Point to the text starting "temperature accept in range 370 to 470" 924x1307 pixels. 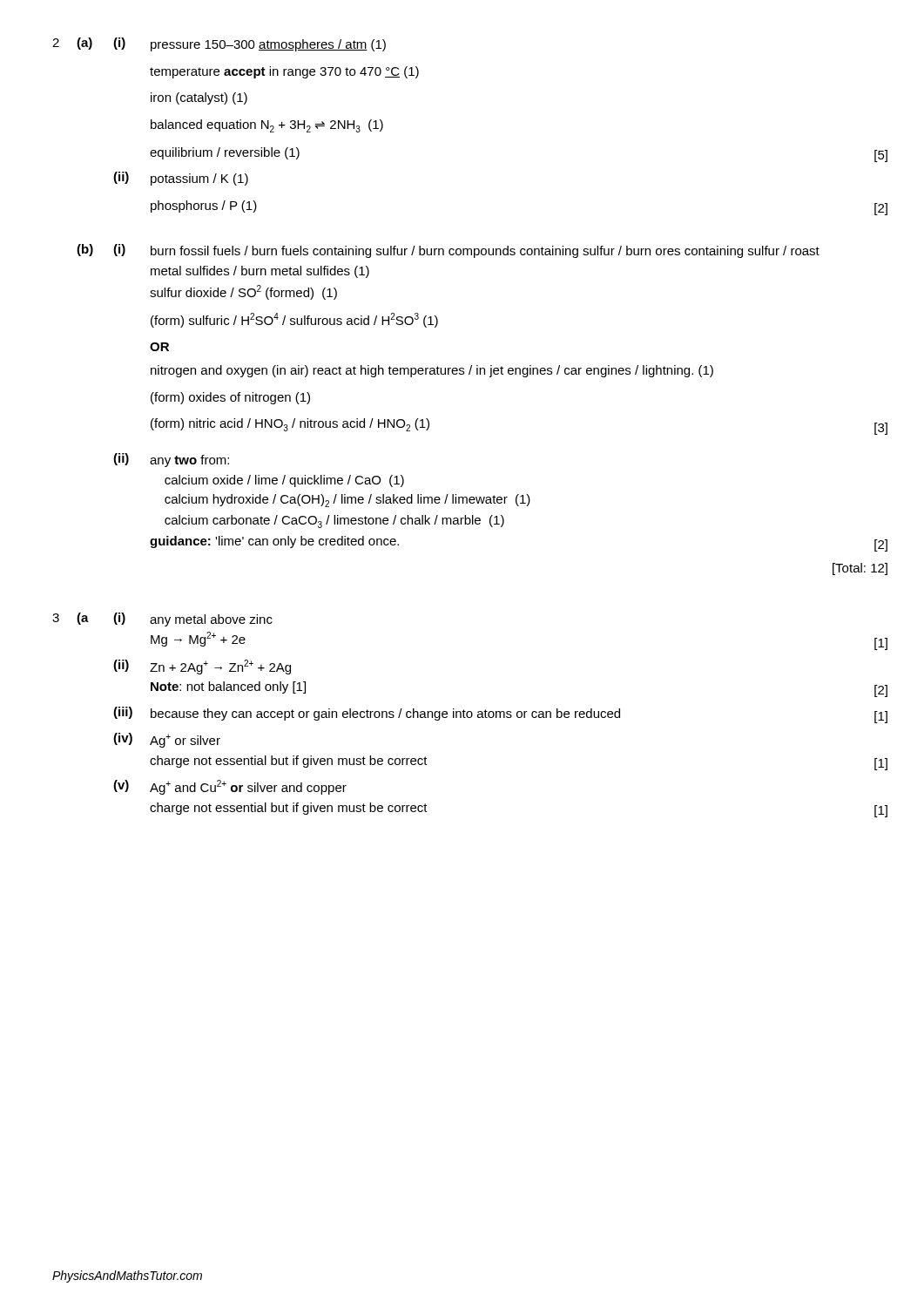pos(284,72)
